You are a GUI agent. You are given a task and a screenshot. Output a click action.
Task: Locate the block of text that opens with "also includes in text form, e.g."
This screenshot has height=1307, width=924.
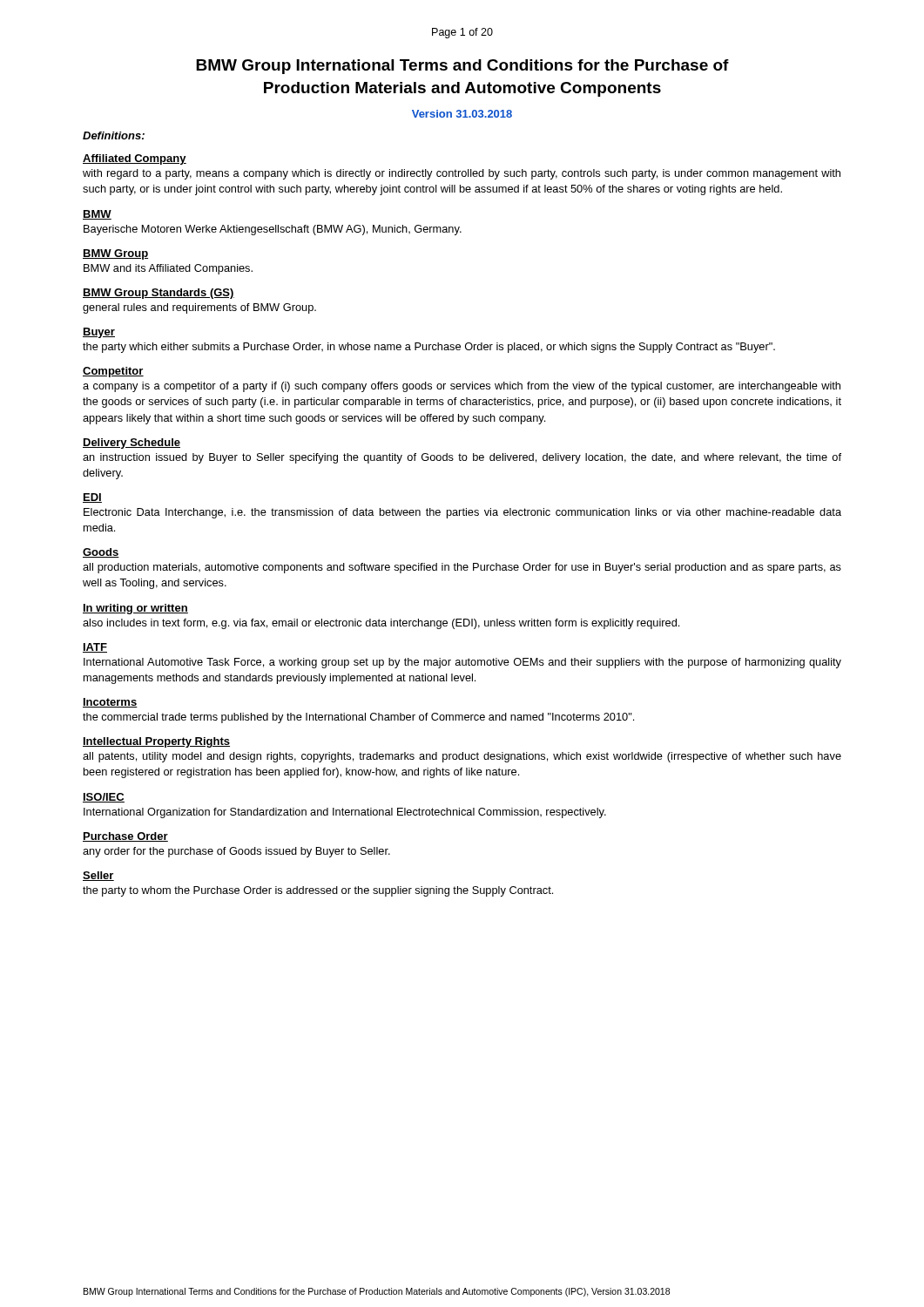tap(382, 622)
